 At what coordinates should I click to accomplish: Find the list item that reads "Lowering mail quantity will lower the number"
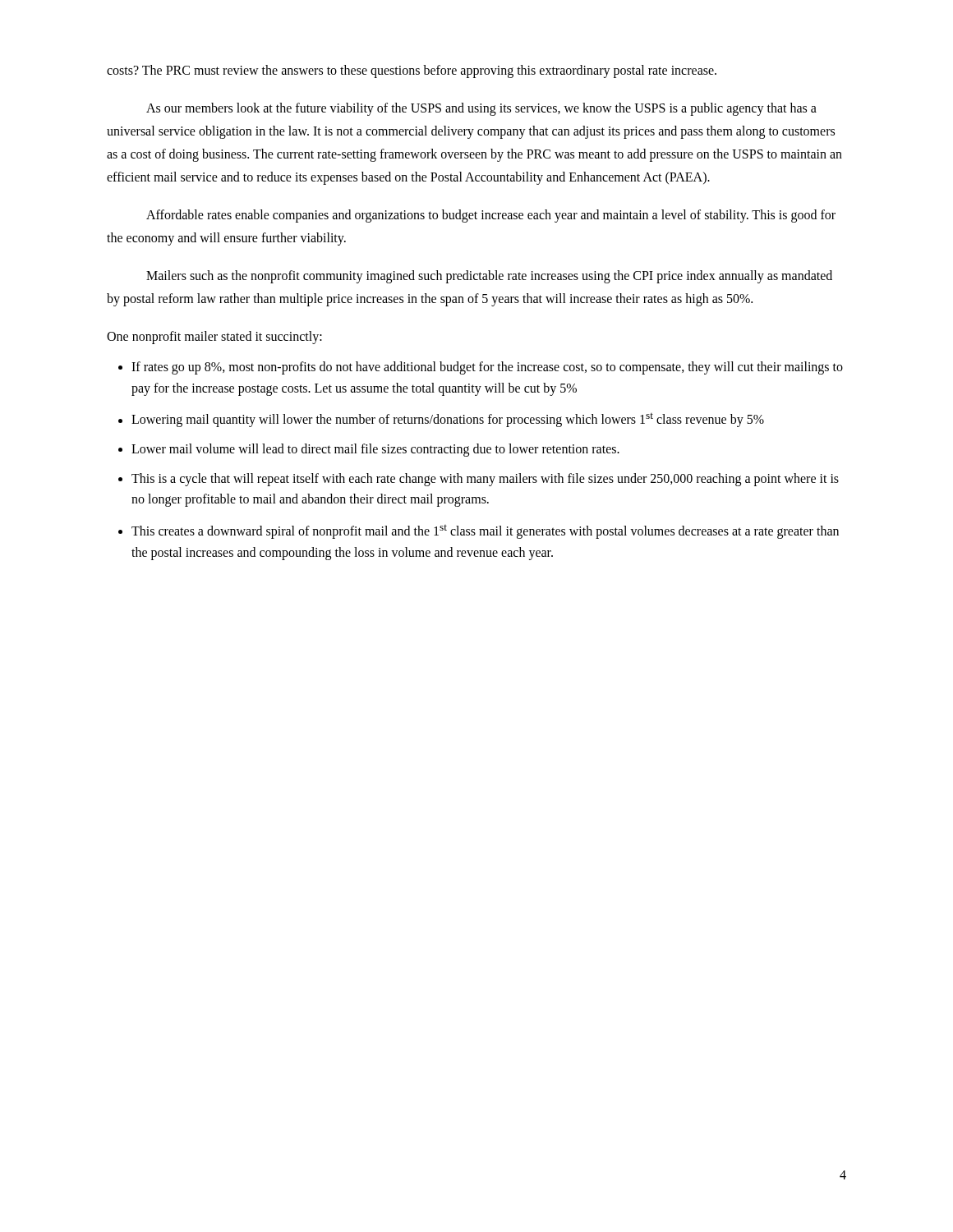tap(448, 418)
